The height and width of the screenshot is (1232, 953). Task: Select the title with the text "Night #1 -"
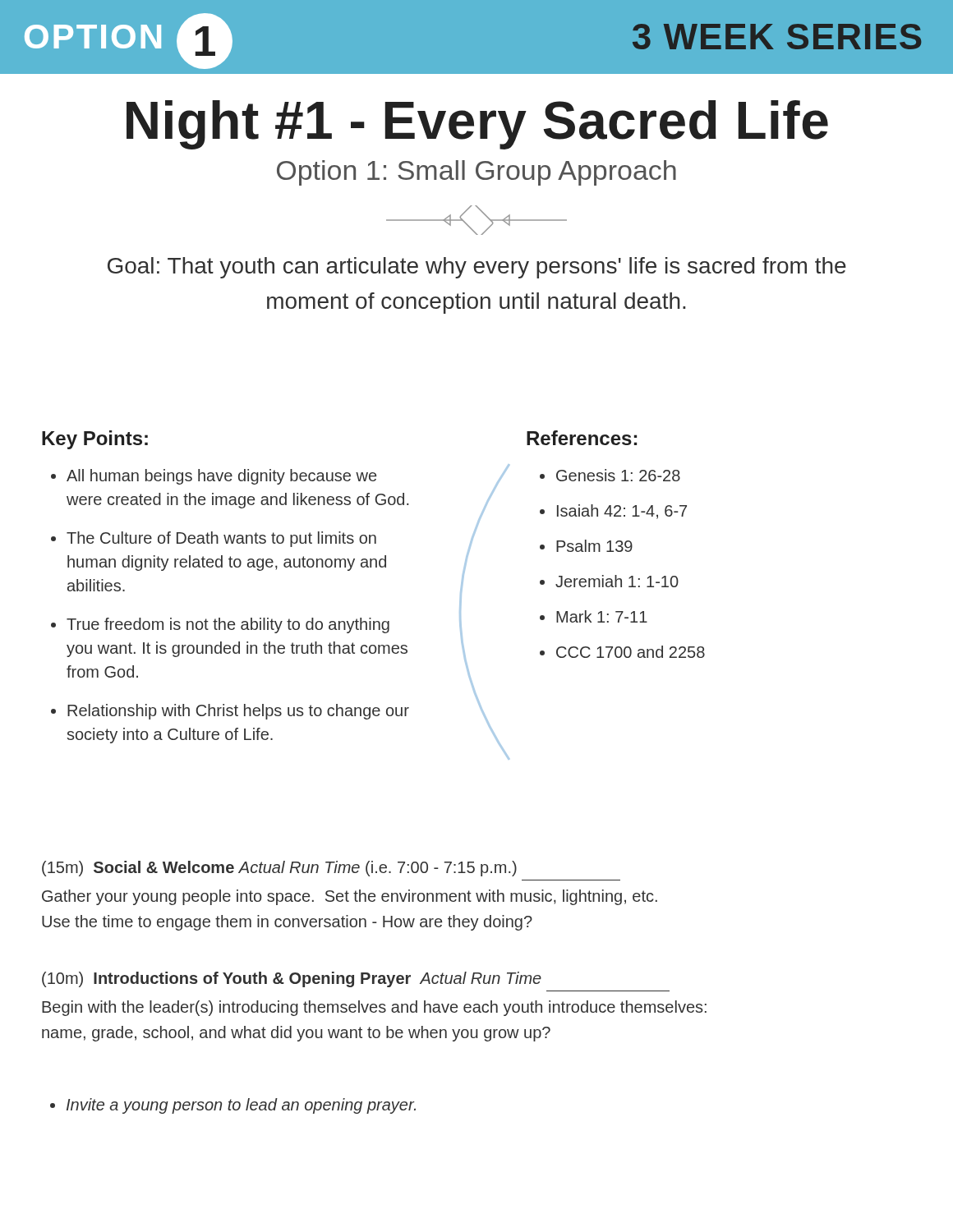[476, 121]
